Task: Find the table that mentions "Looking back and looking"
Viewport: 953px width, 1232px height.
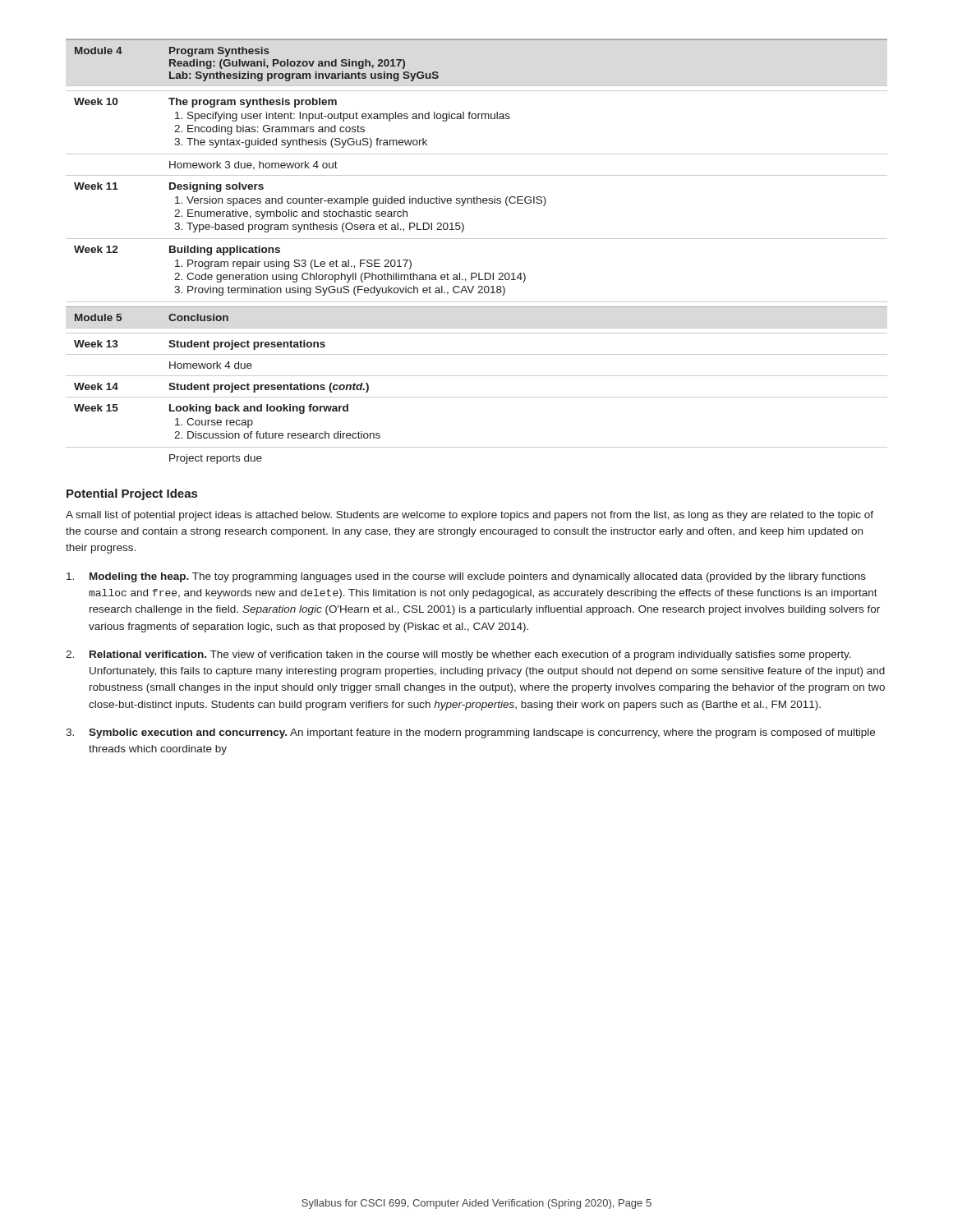Action: [476, 254]
